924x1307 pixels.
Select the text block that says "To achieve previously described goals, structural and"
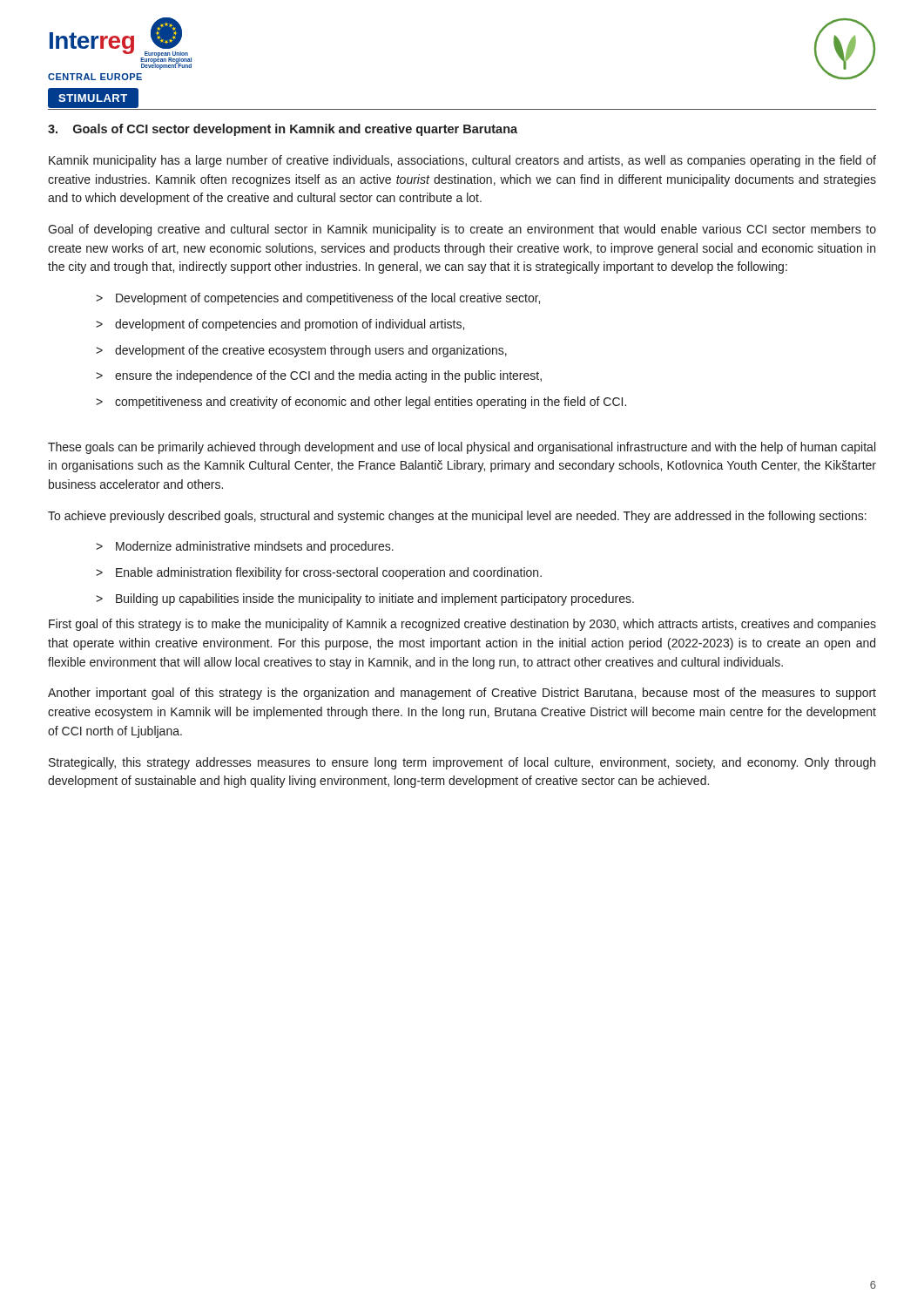(x=457, y=516)
